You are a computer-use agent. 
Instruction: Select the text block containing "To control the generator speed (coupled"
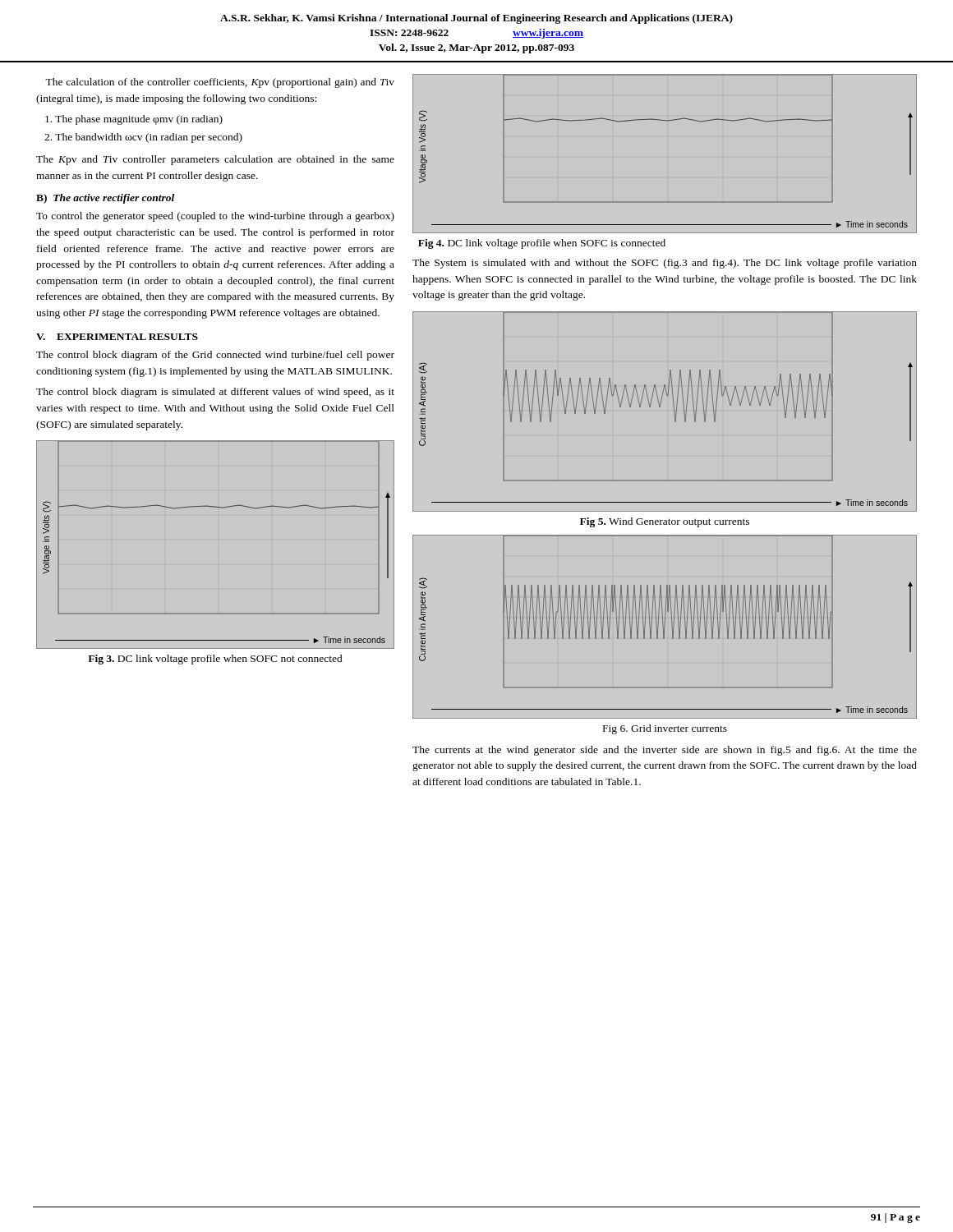(x=215, y=264)
